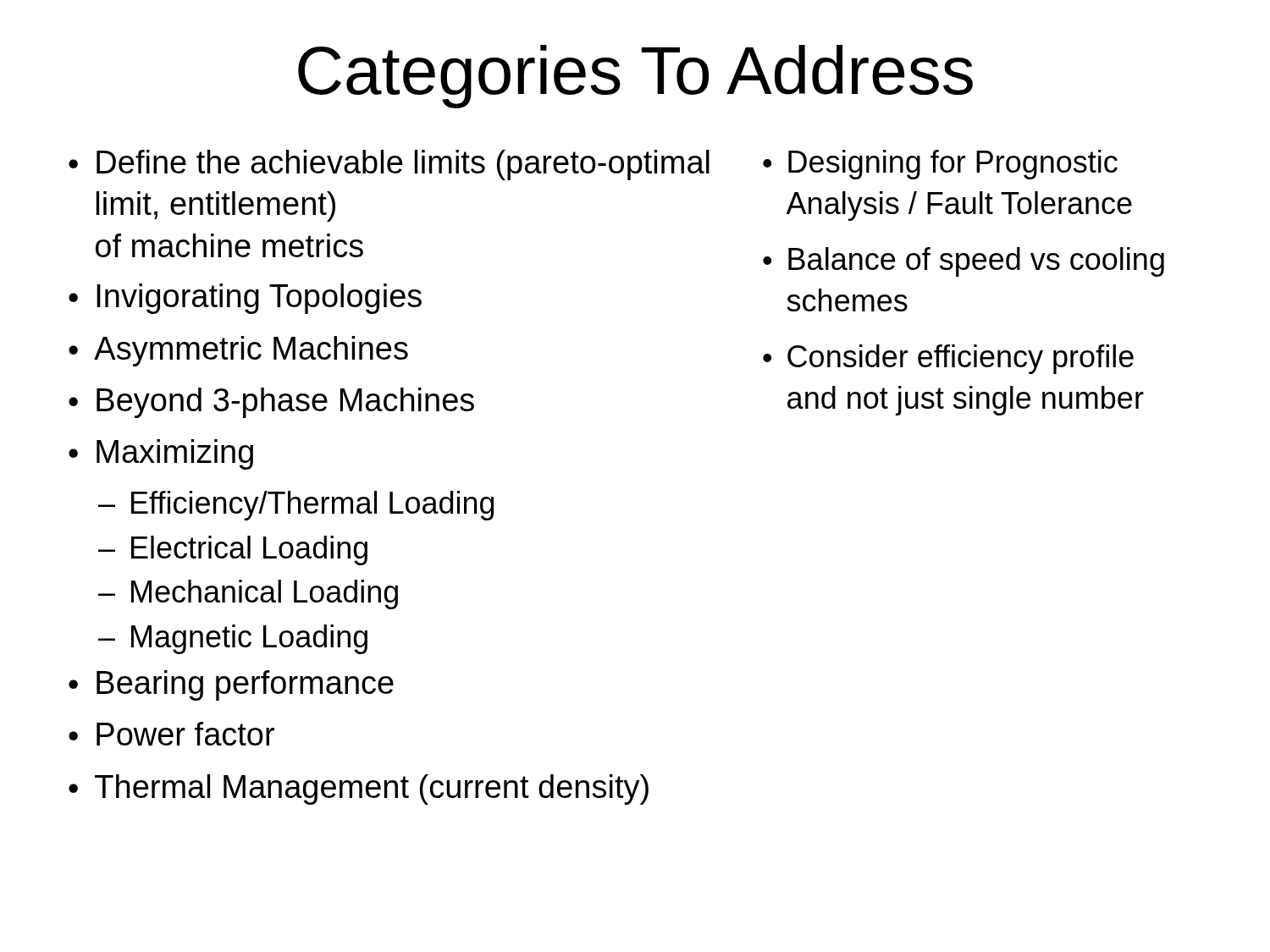Select the list item containing "• Invigorating Topologies"
Image resolution: width=1270 pixels, height=952 pixels.
245,298
